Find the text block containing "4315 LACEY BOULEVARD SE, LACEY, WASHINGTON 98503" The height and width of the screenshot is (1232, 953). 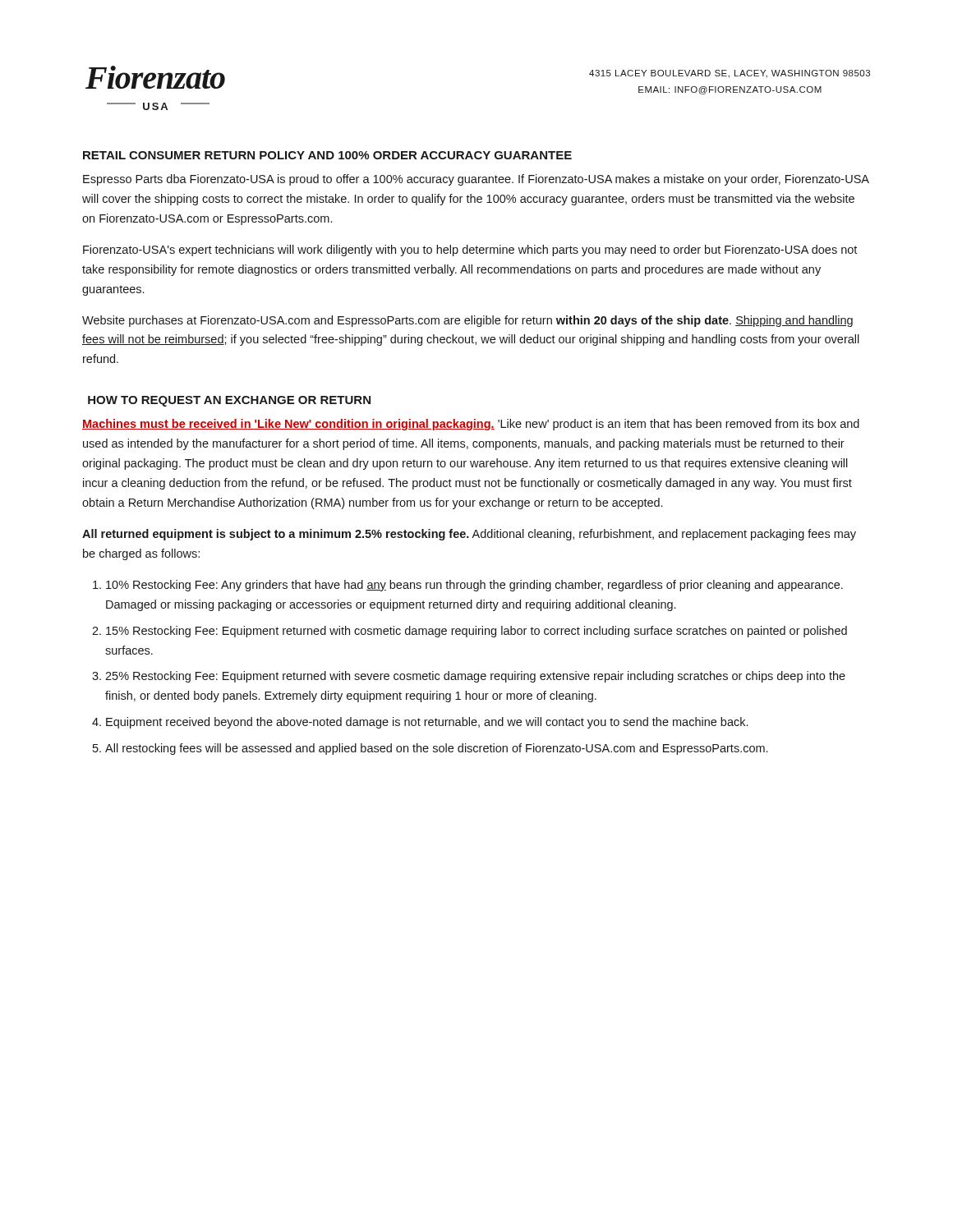pyautogui.click(x=730, y=81)
